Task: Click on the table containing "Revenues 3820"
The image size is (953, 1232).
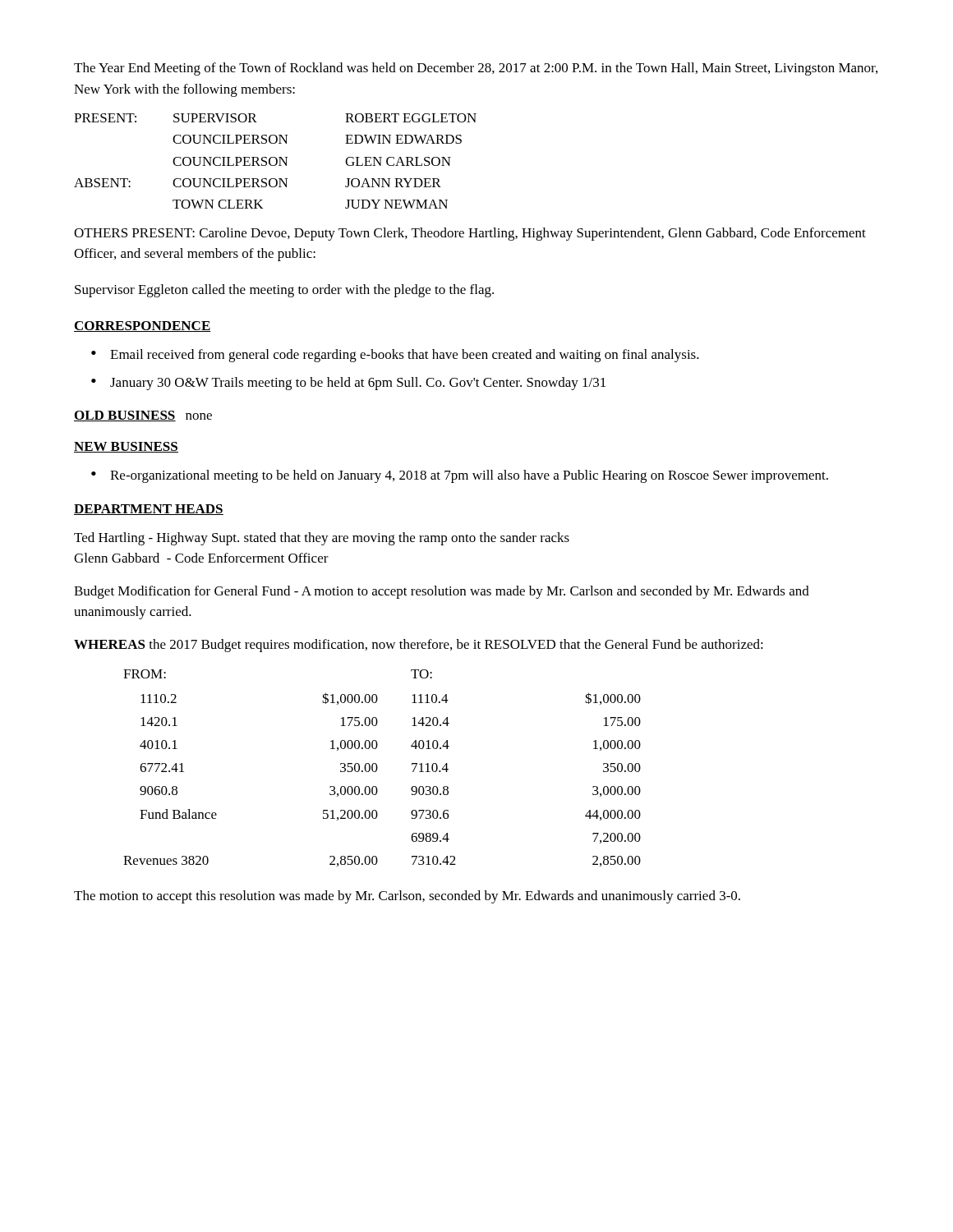Action: click(x=476, y=767)
